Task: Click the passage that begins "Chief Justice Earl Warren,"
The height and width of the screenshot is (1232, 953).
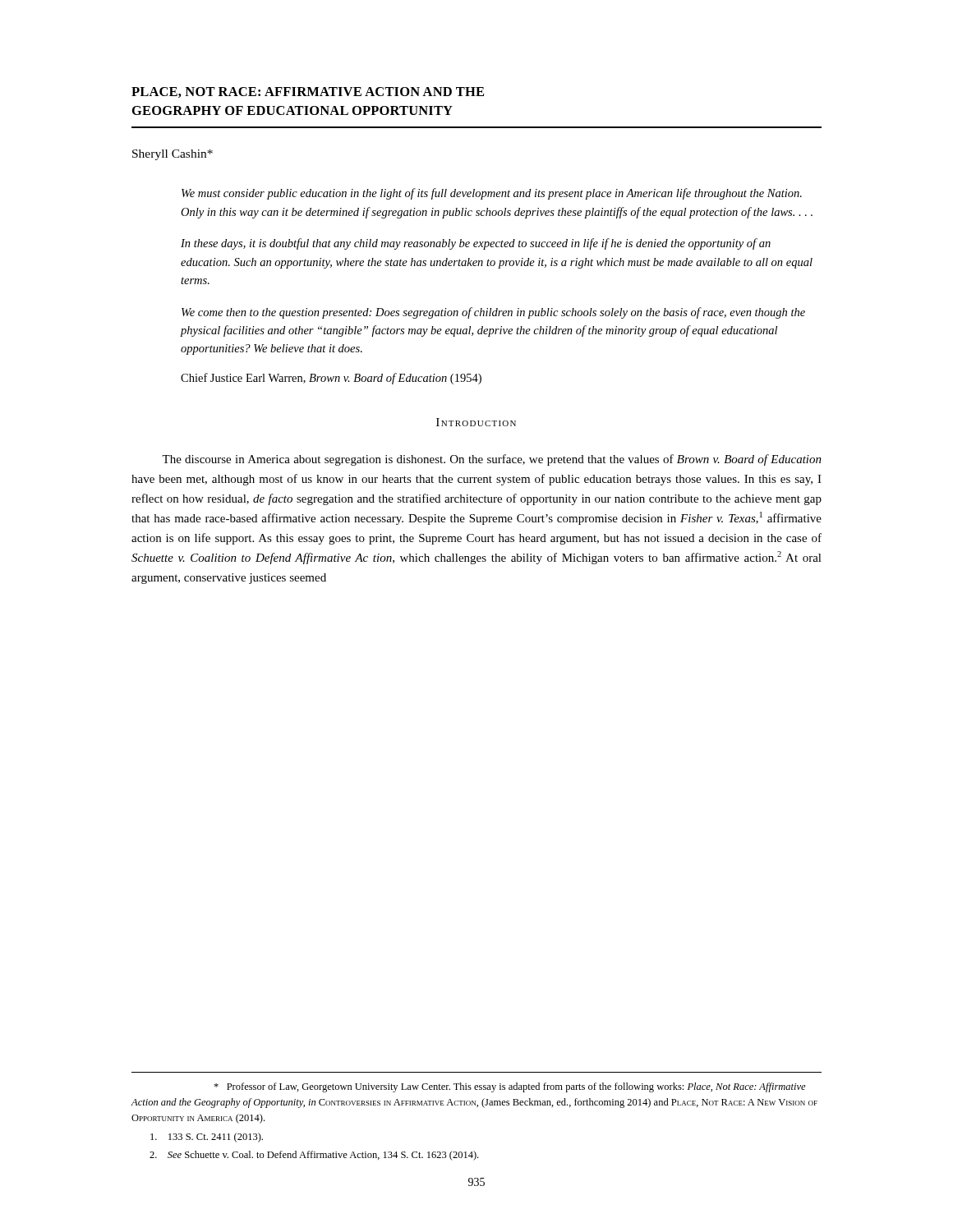Action: click(x=331, y=378)
